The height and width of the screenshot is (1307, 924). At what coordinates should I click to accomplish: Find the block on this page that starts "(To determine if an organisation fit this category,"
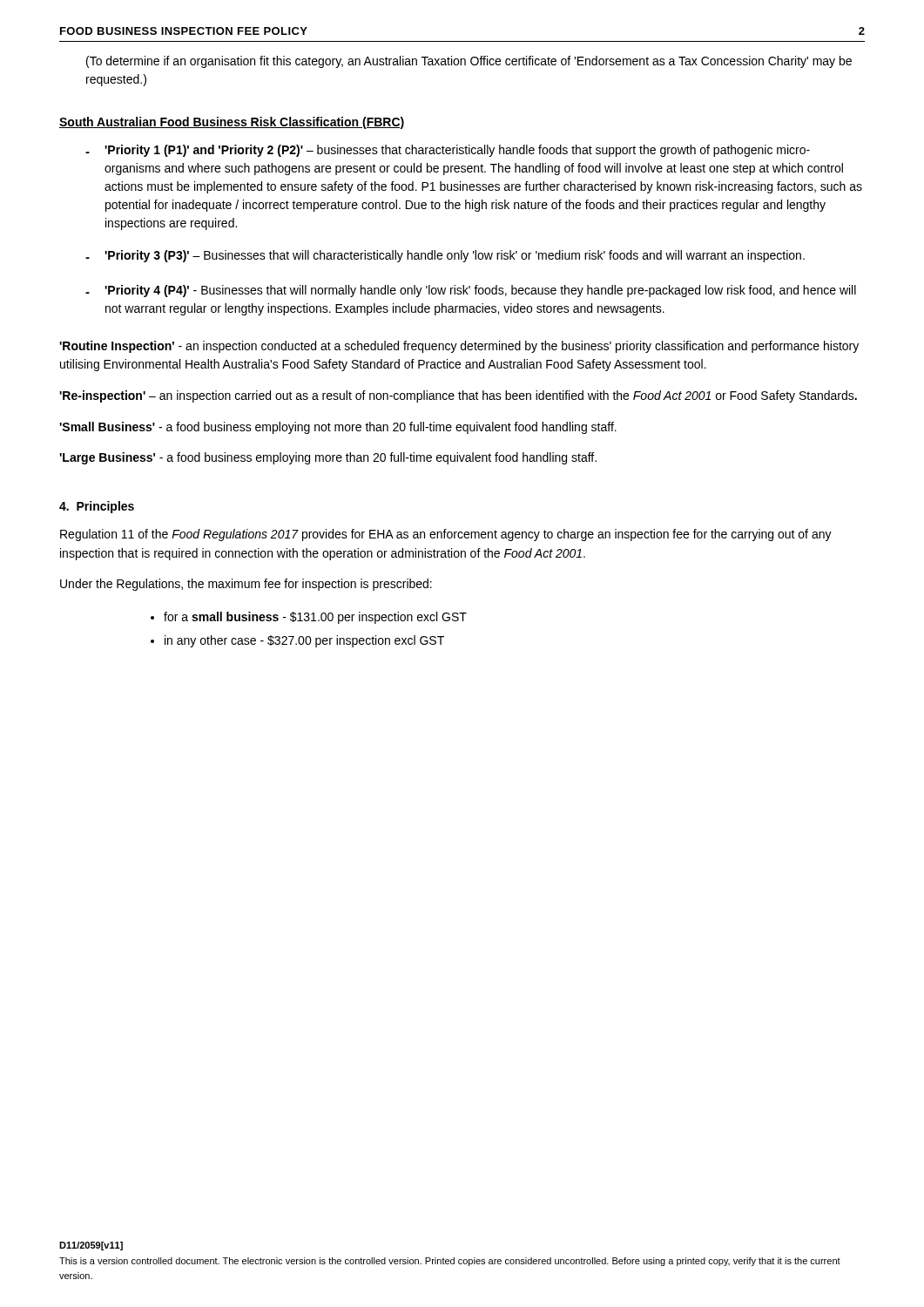(x=469, y=70)
